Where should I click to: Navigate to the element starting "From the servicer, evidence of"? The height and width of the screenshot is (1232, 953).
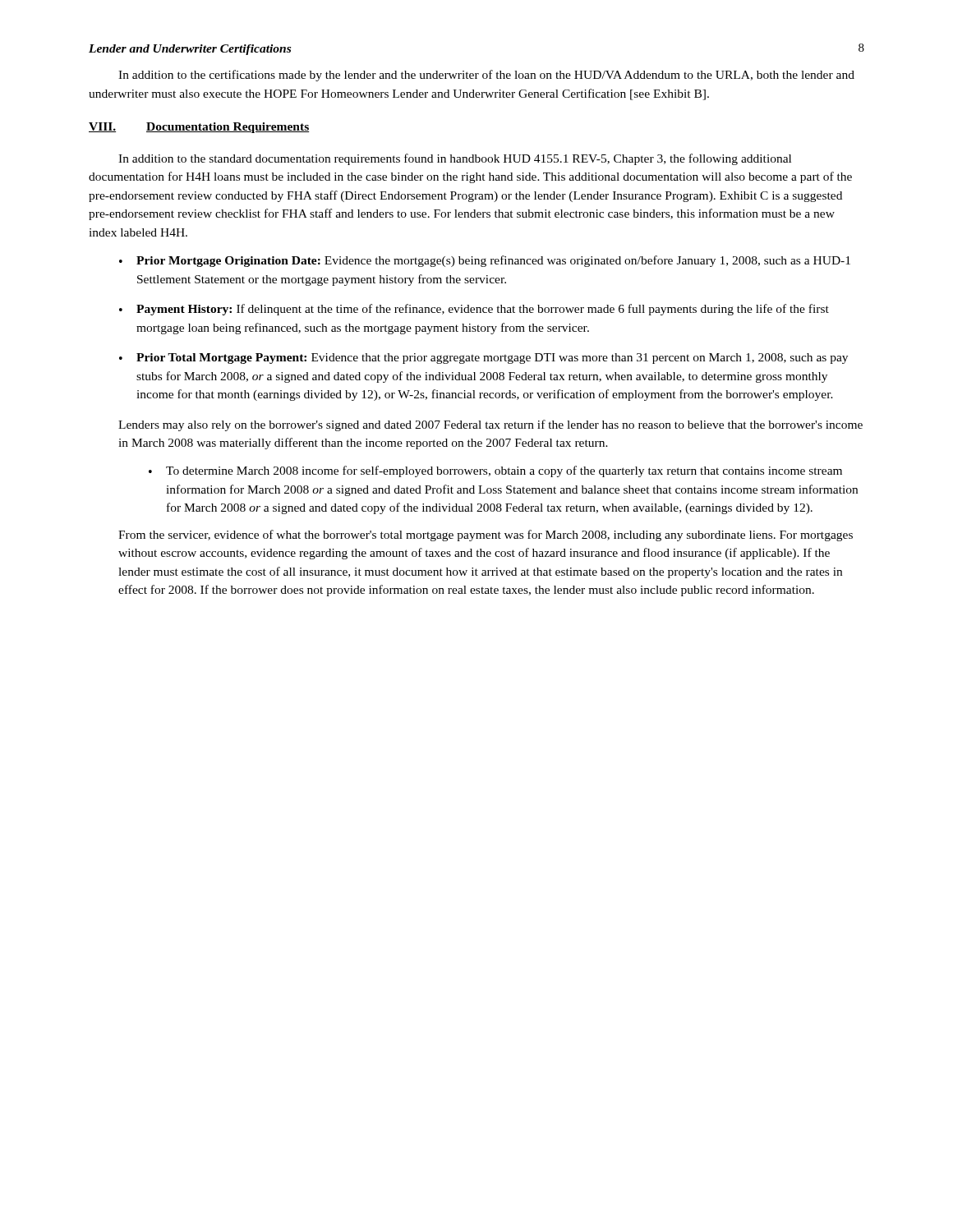486,562
